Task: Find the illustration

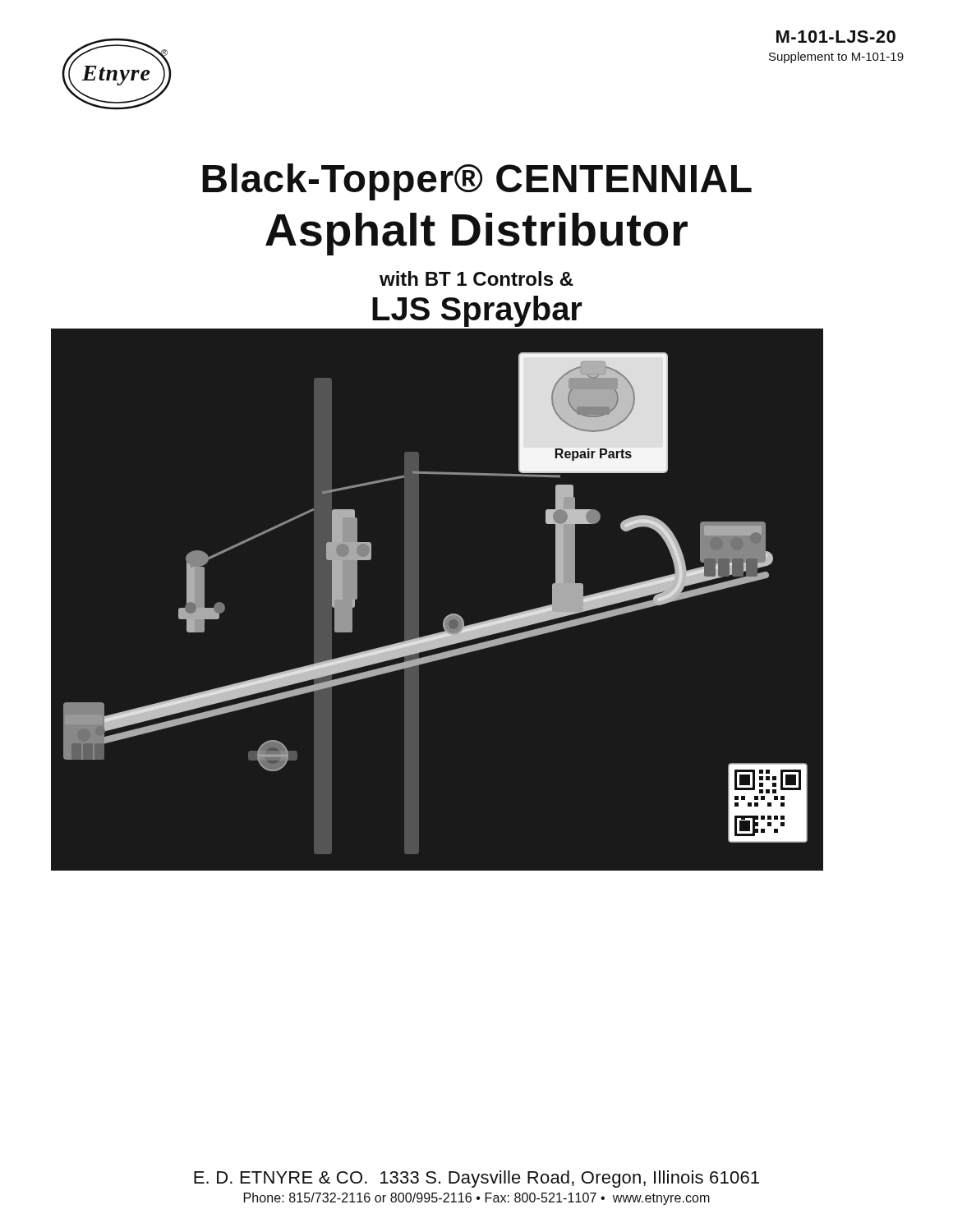Action: pyautogui.click(x=437, y=600)
